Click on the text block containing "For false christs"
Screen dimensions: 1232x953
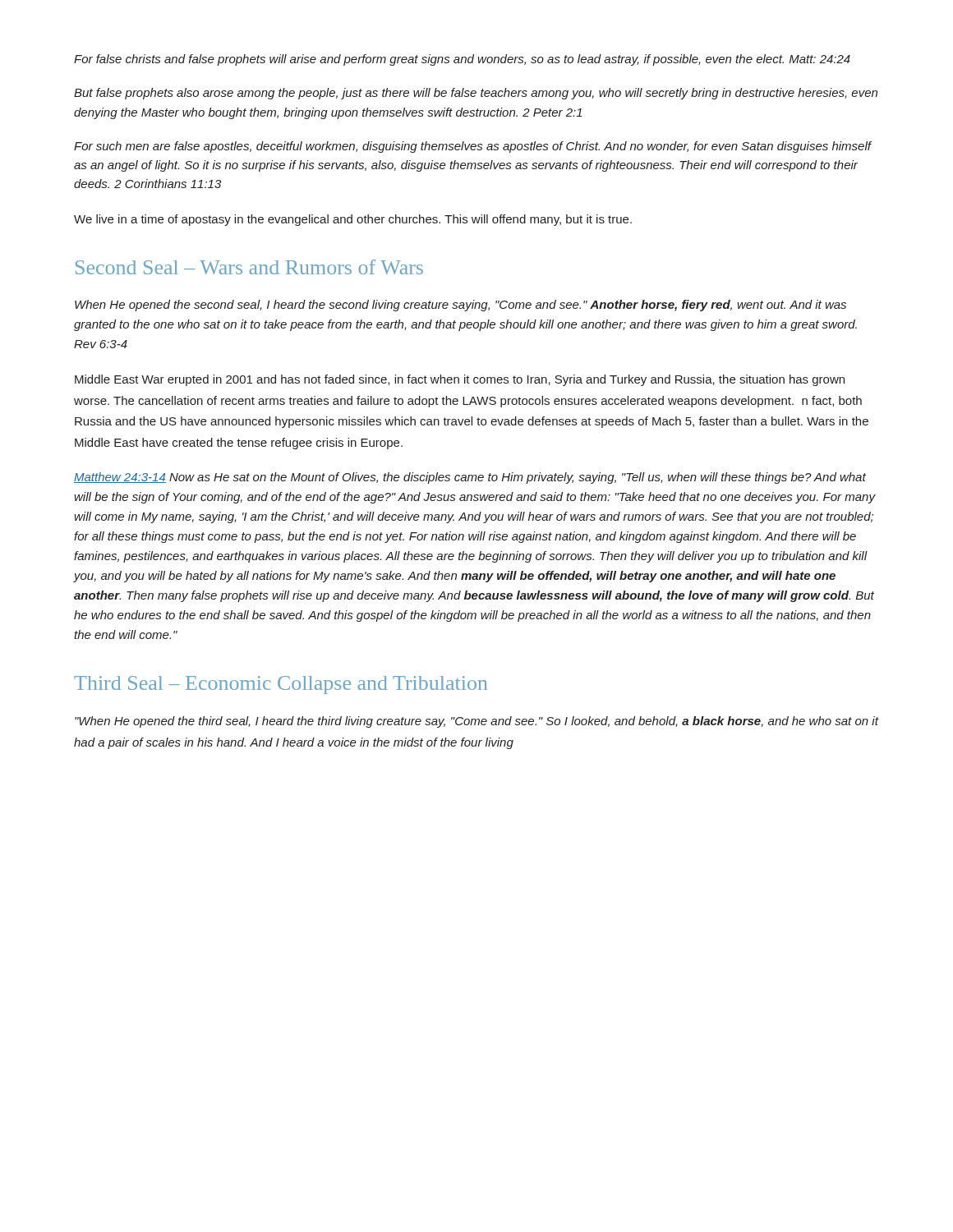[x=462, y=59]
